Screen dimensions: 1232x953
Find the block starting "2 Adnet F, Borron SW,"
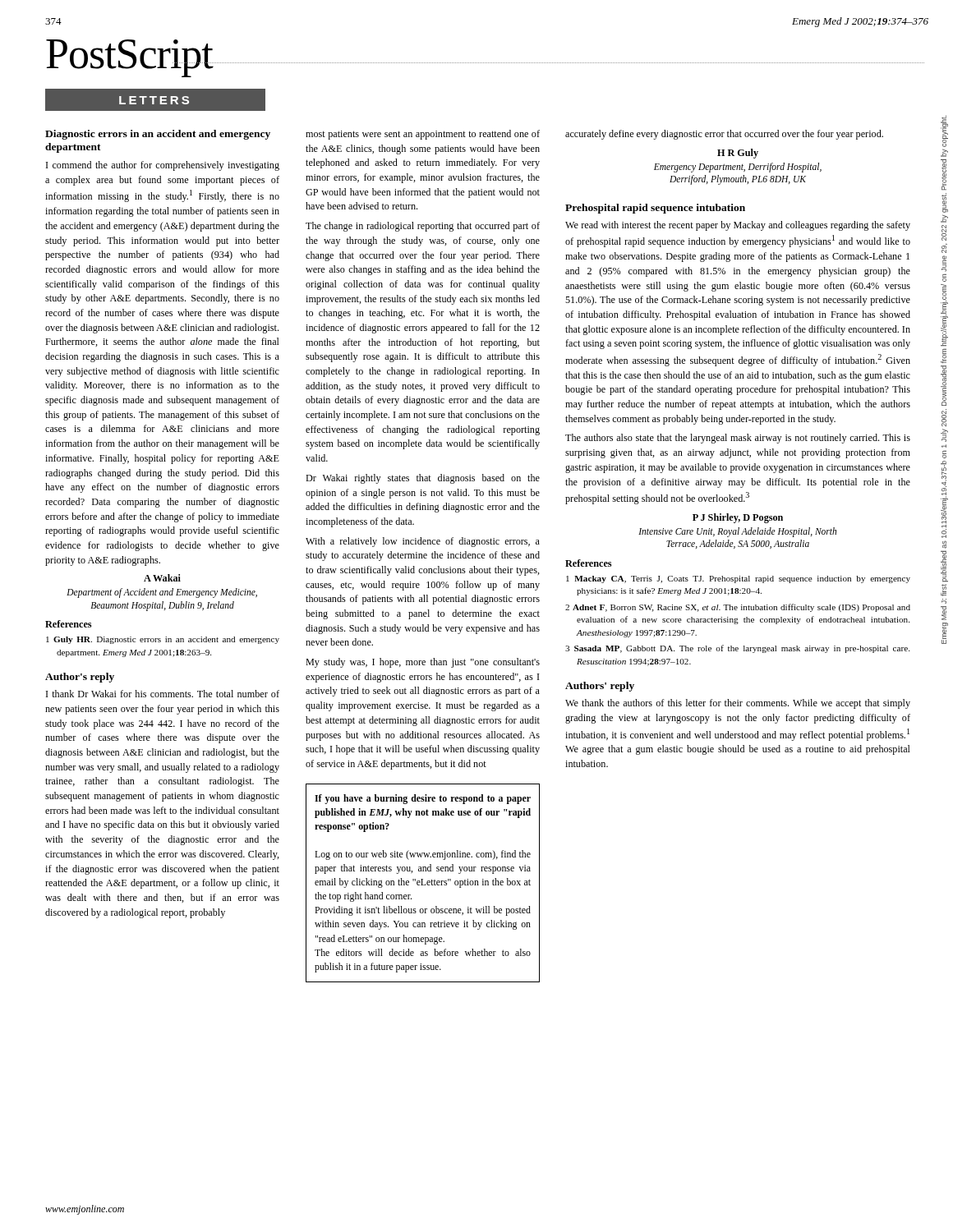click(x=738, y=620)
